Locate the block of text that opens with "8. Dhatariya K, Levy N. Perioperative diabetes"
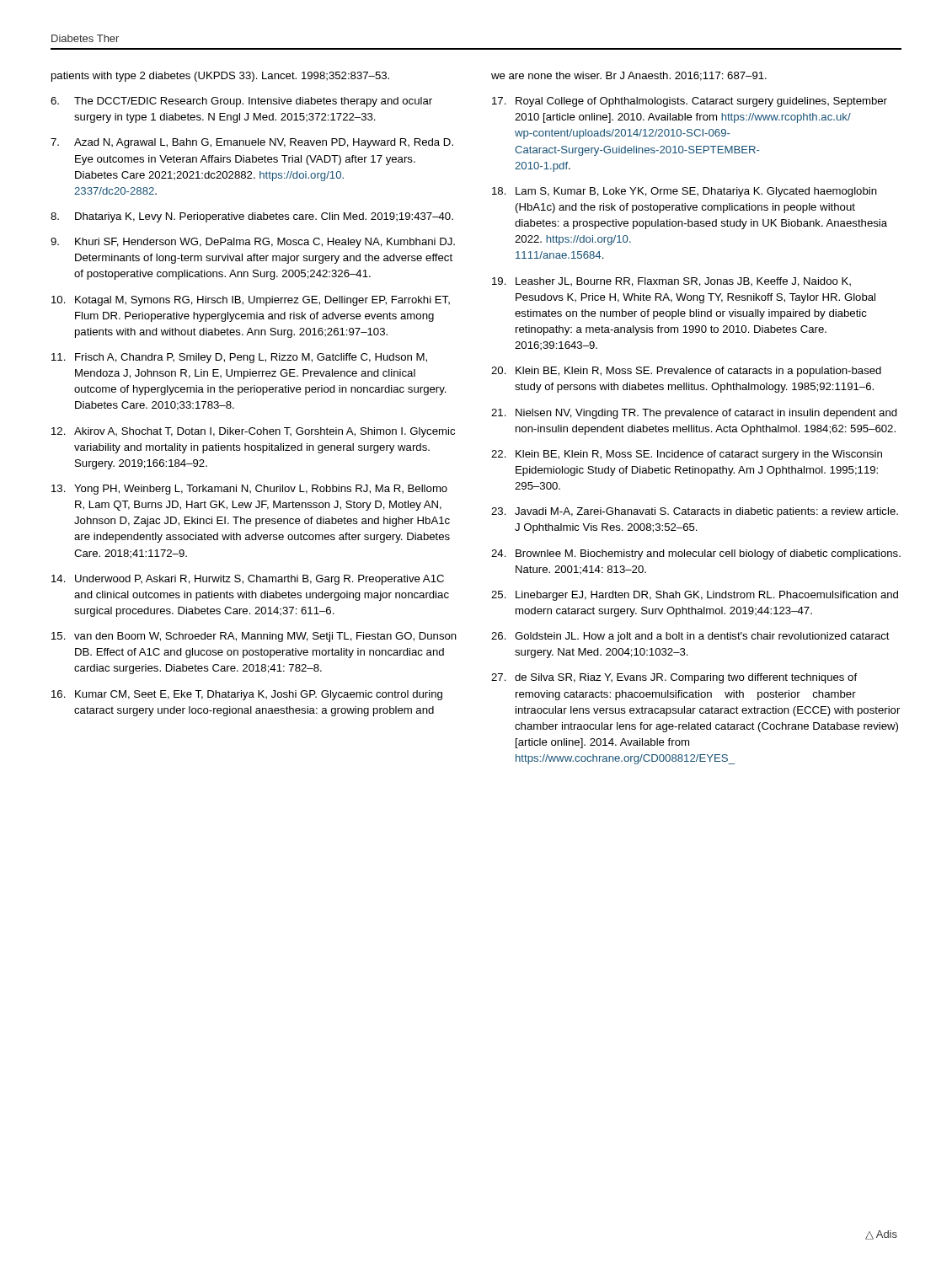The image size is (952, 1264). [x=256, y=216]
